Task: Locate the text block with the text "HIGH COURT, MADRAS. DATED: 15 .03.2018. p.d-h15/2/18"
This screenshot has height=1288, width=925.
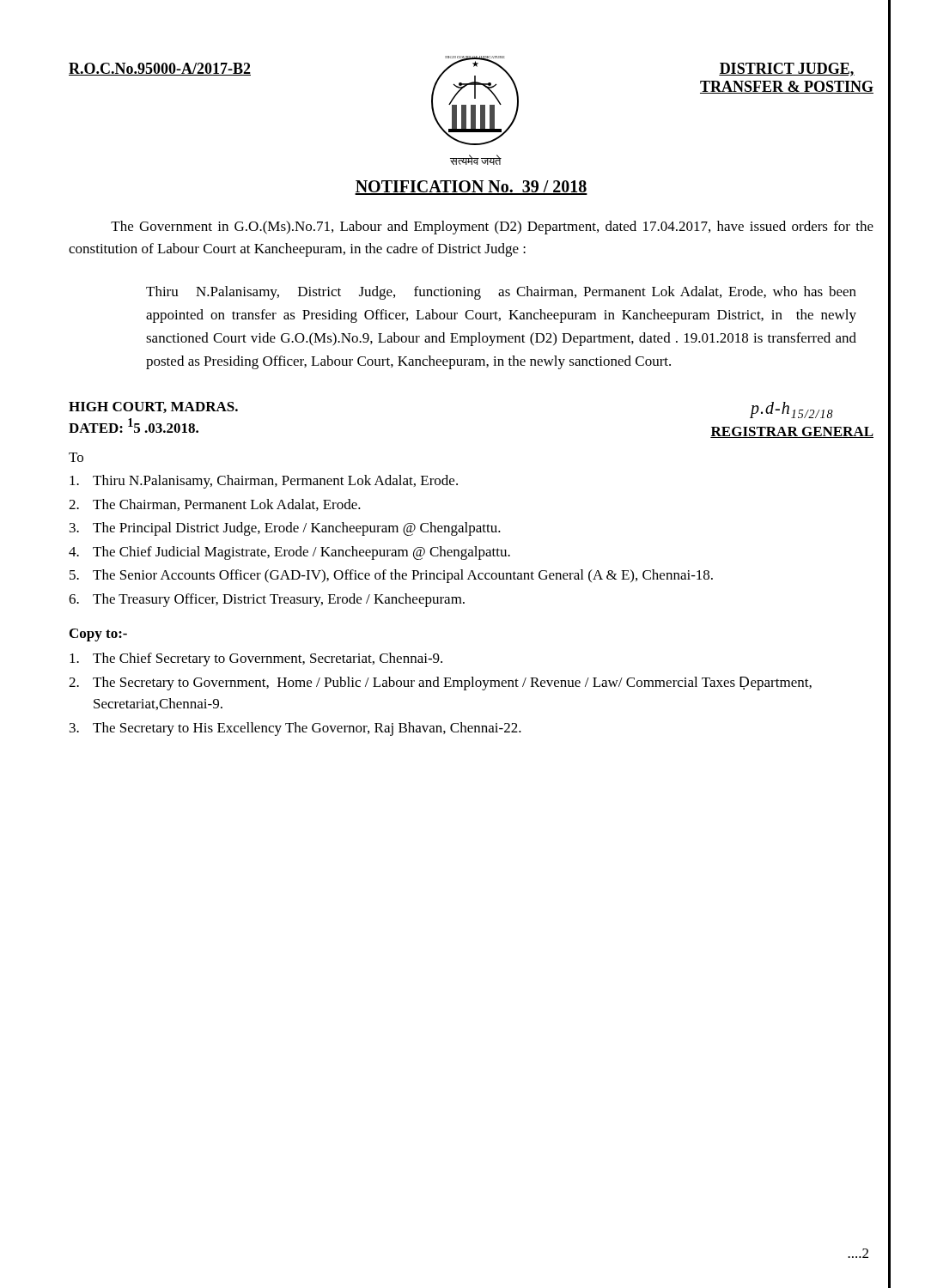Action: click(184, 424)
